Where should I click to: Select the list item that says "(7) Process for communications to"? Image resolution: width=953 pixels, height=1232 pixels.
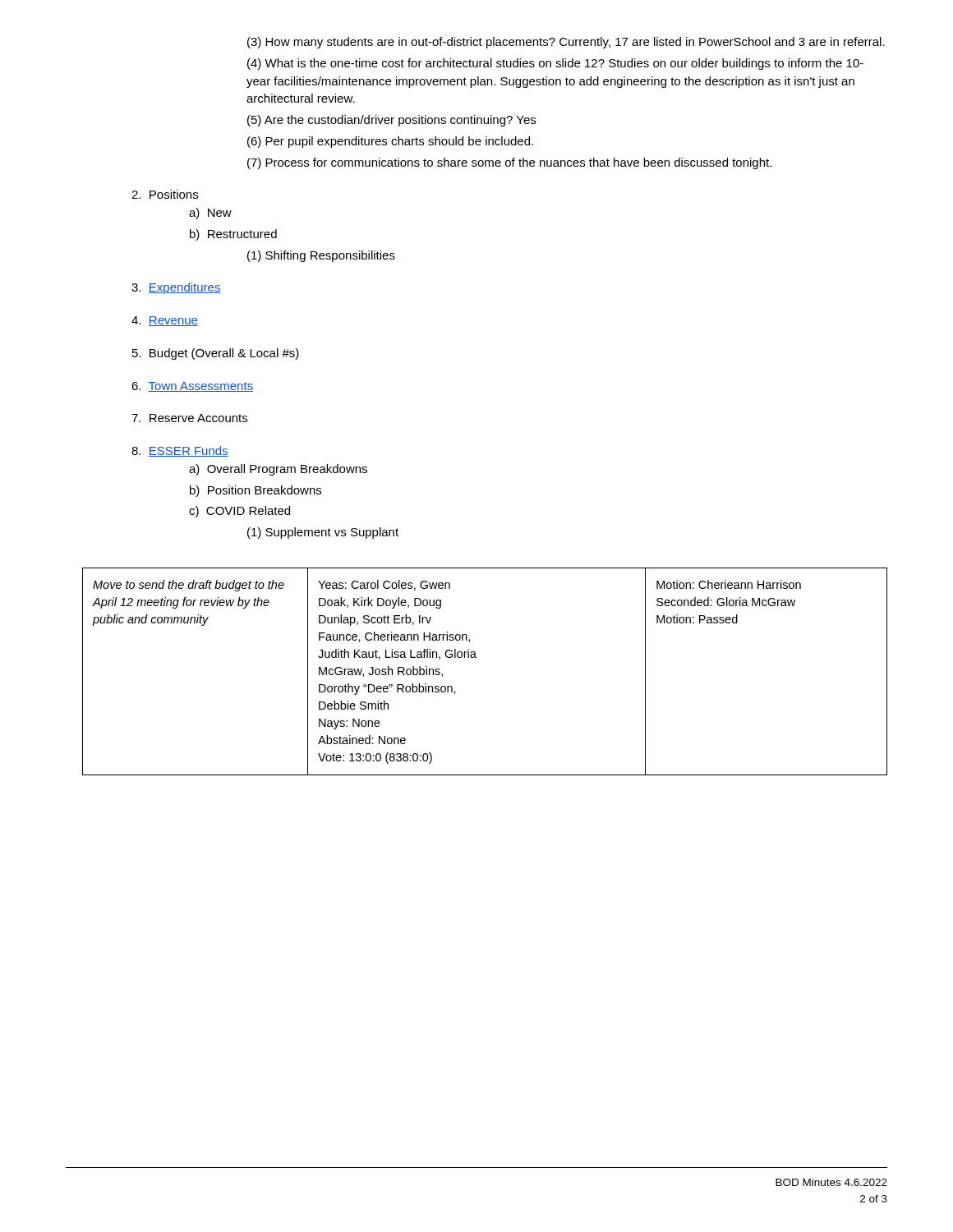coord(510,162)
